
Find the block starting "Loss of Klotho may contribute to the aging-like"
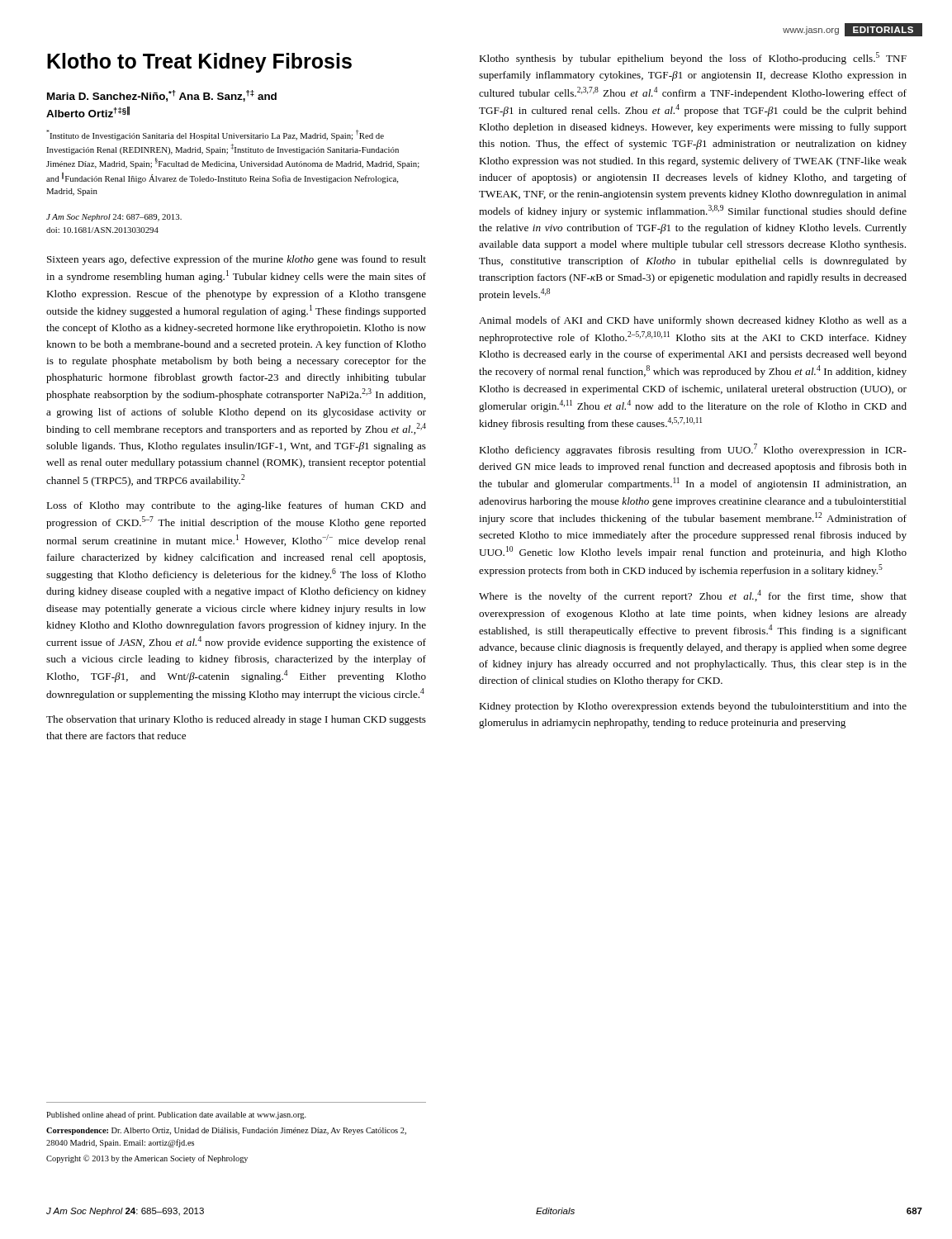click(x=236, y=600)
